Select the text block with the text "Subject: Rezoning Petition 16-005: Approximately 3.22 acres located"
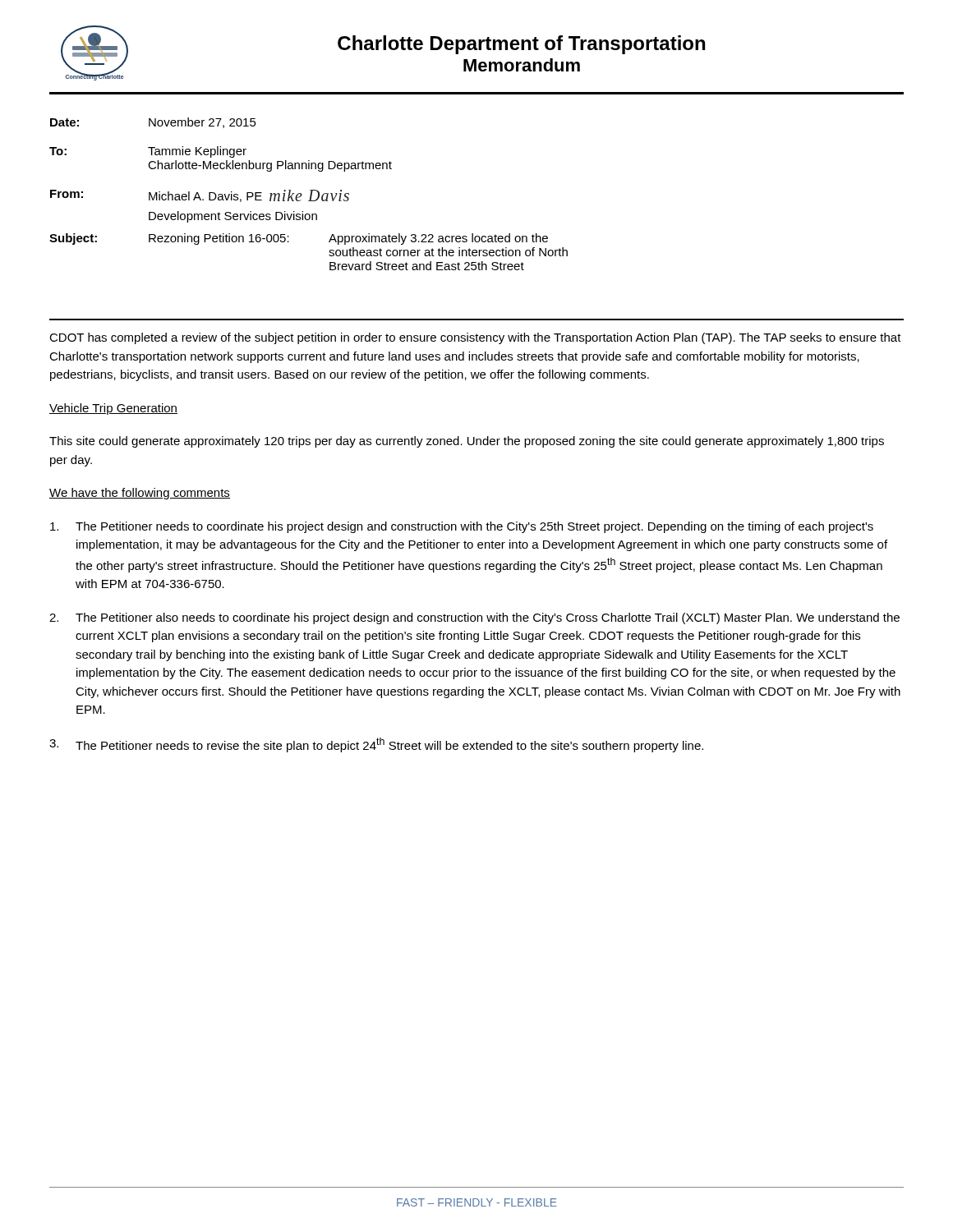This screenshot has width=953, height=1232. [476, 252]
